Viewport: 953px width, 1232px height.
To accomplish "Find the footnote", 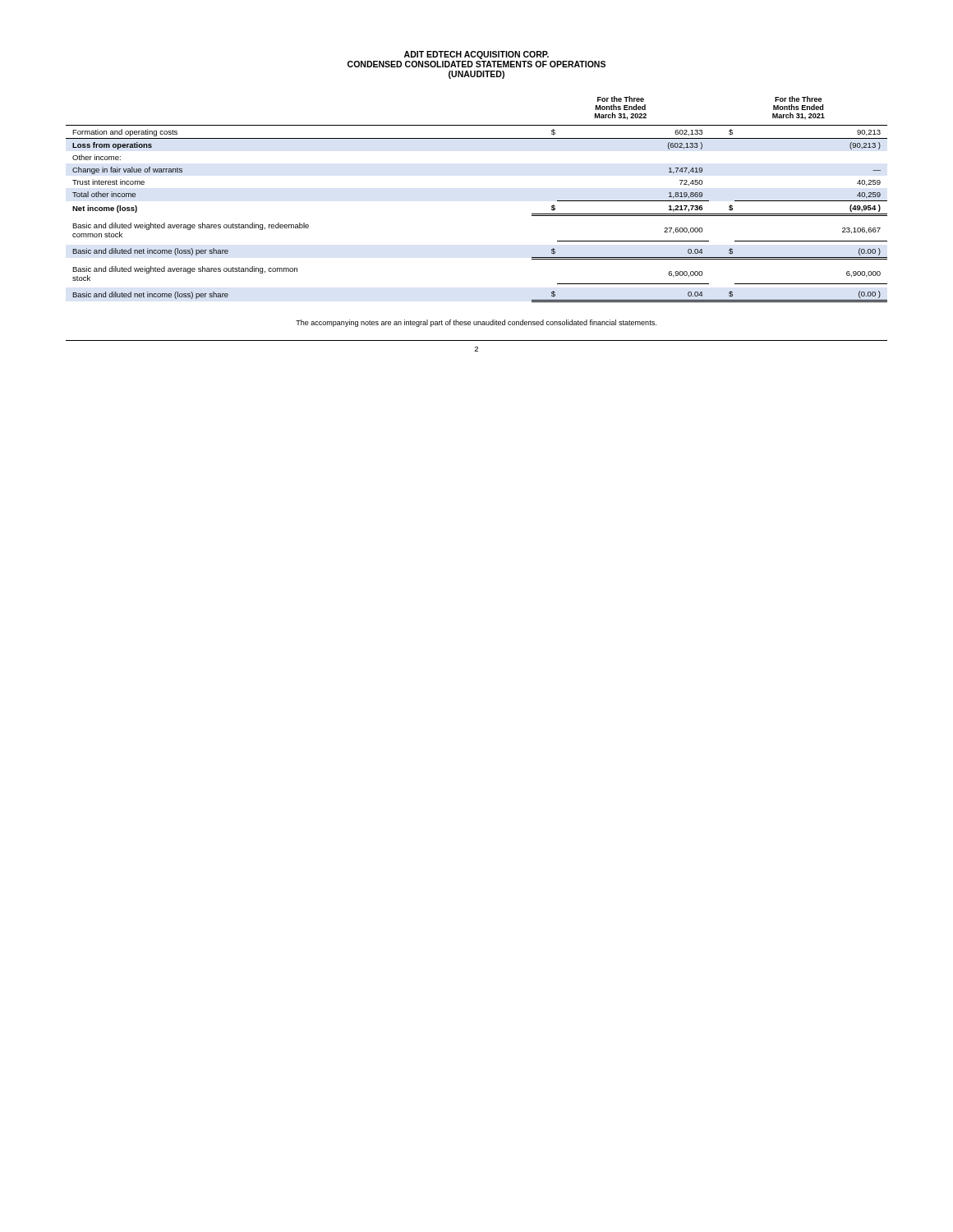I will (x=476, y=323).
